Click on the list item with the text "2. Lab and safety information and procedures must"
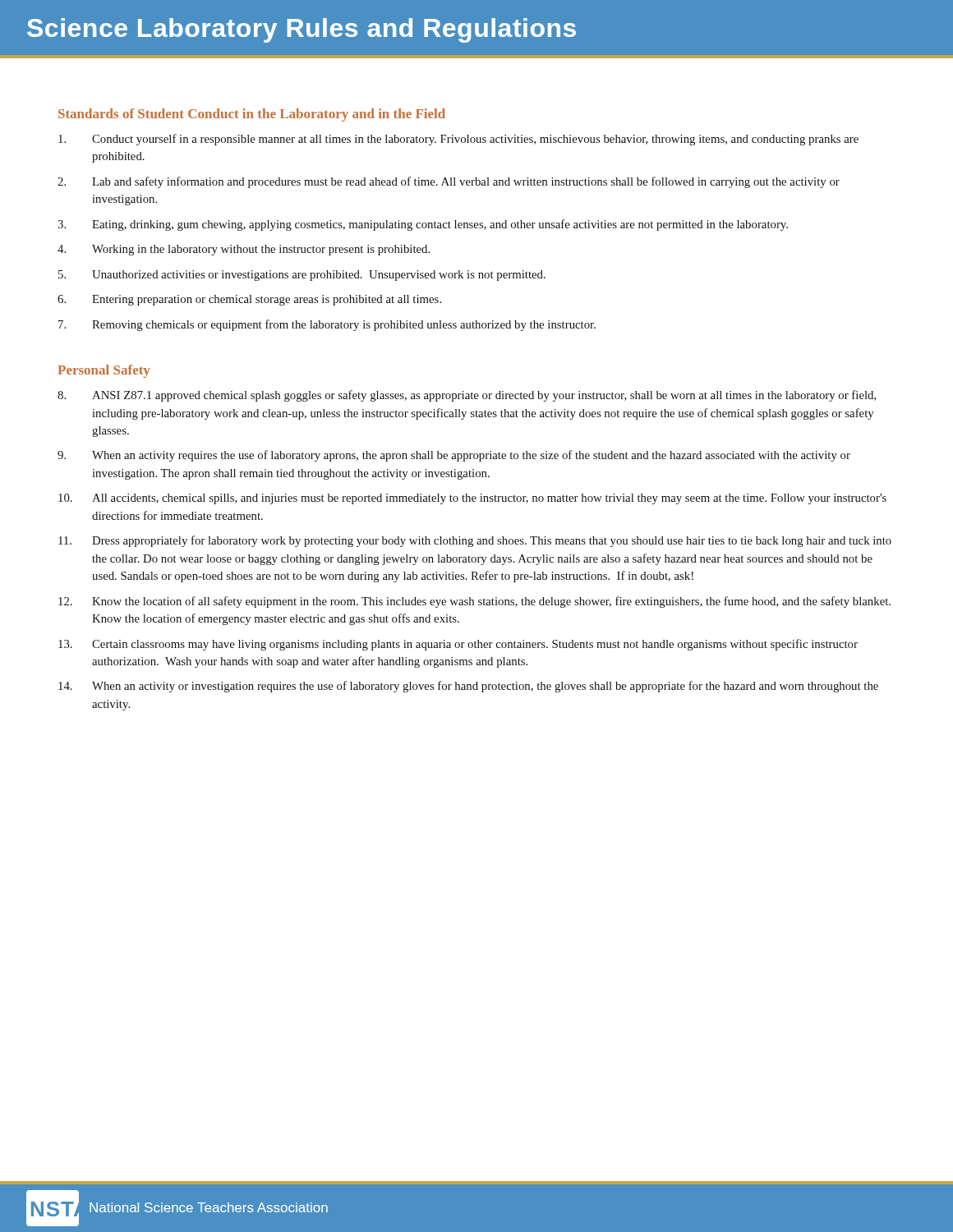 pyautogui.click(x=476, y=191)
